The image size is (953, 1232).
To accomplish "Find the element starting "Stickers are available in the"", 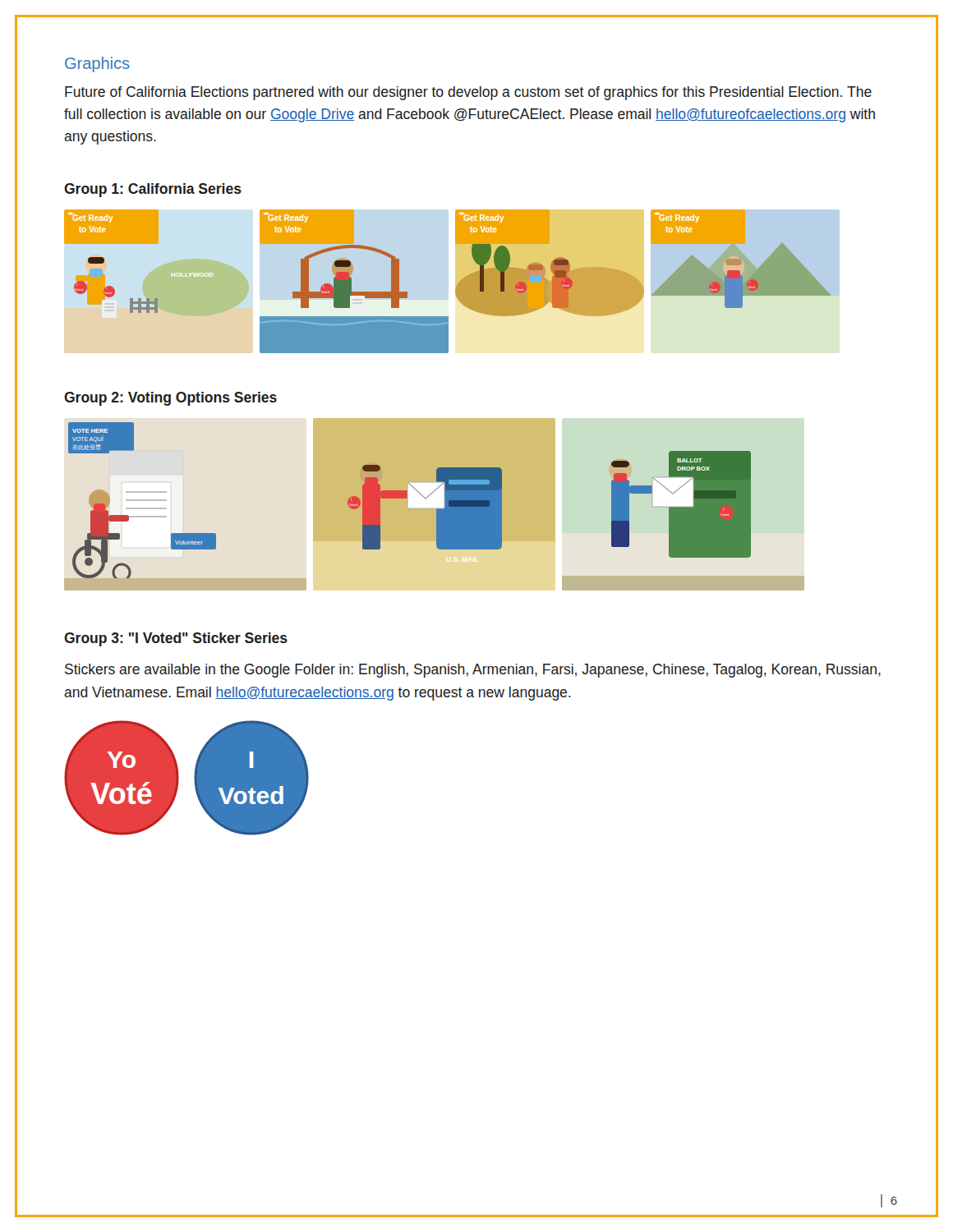I will 473,681.
